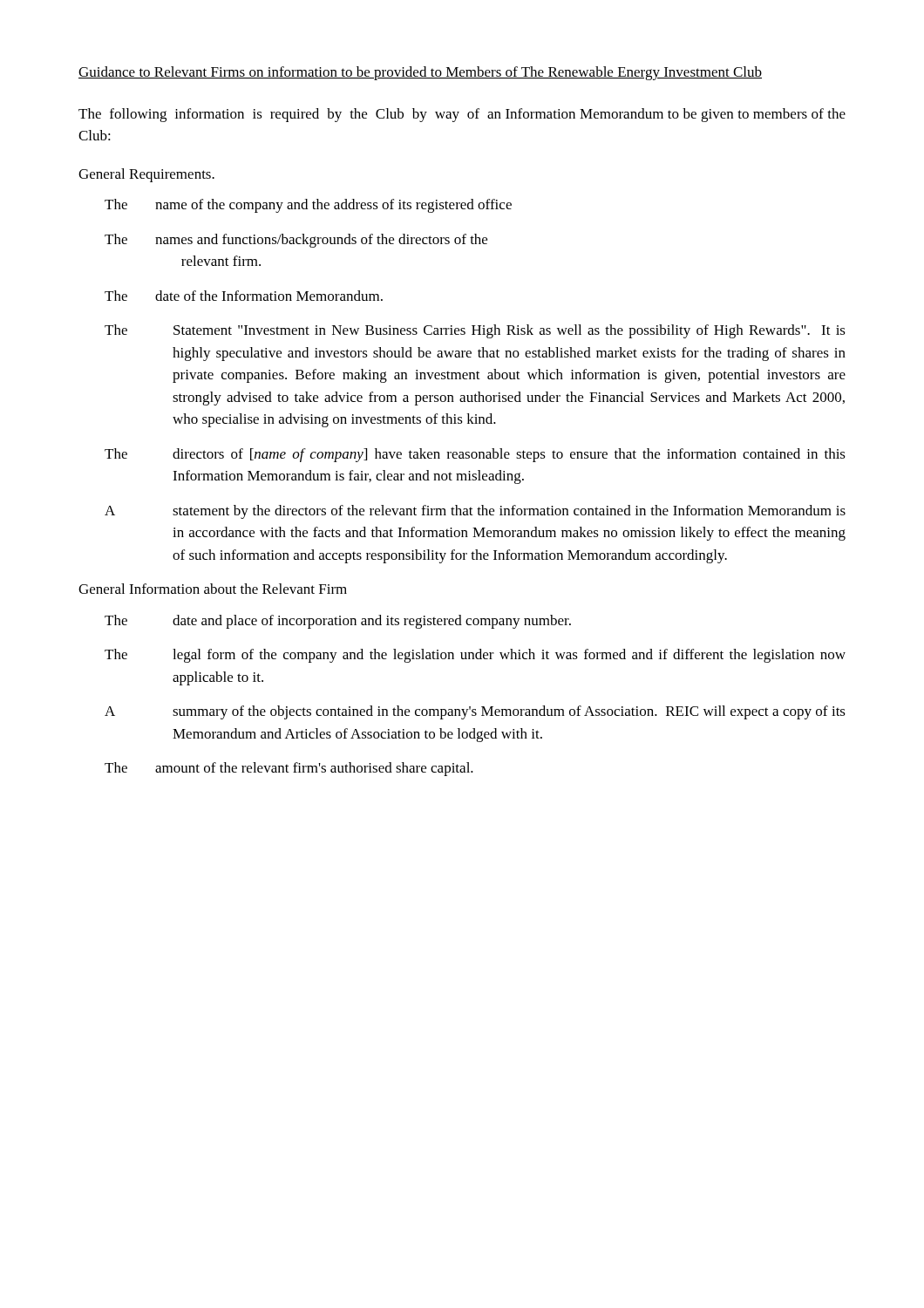The image size is (924, 1308).
Task: Point to the block beginning "The legal form of the company and"
Action: [x=475, y=666]
